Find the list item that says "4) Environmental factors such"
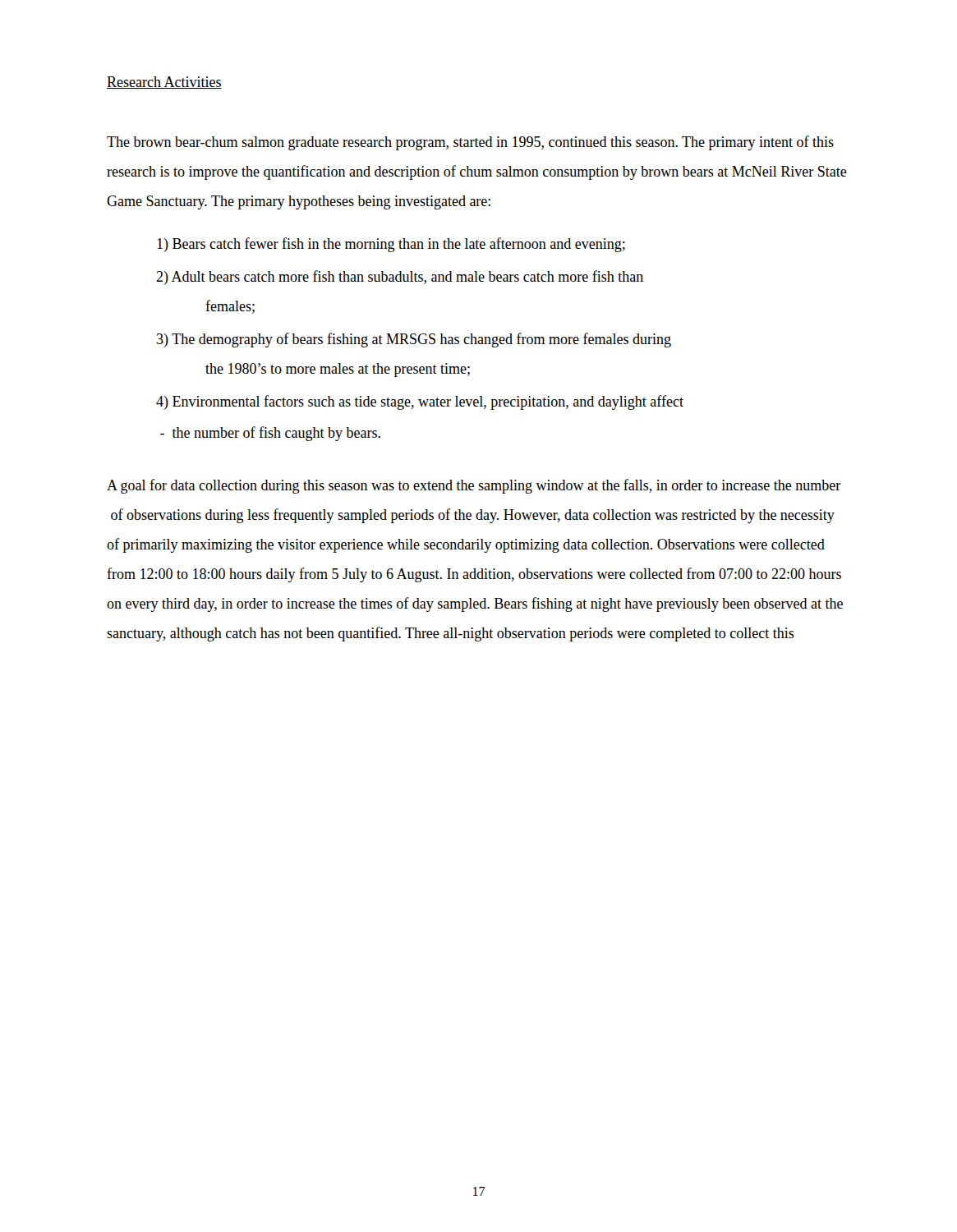The height and width of the screenshot is (1232, 957). tap(420, 402)
